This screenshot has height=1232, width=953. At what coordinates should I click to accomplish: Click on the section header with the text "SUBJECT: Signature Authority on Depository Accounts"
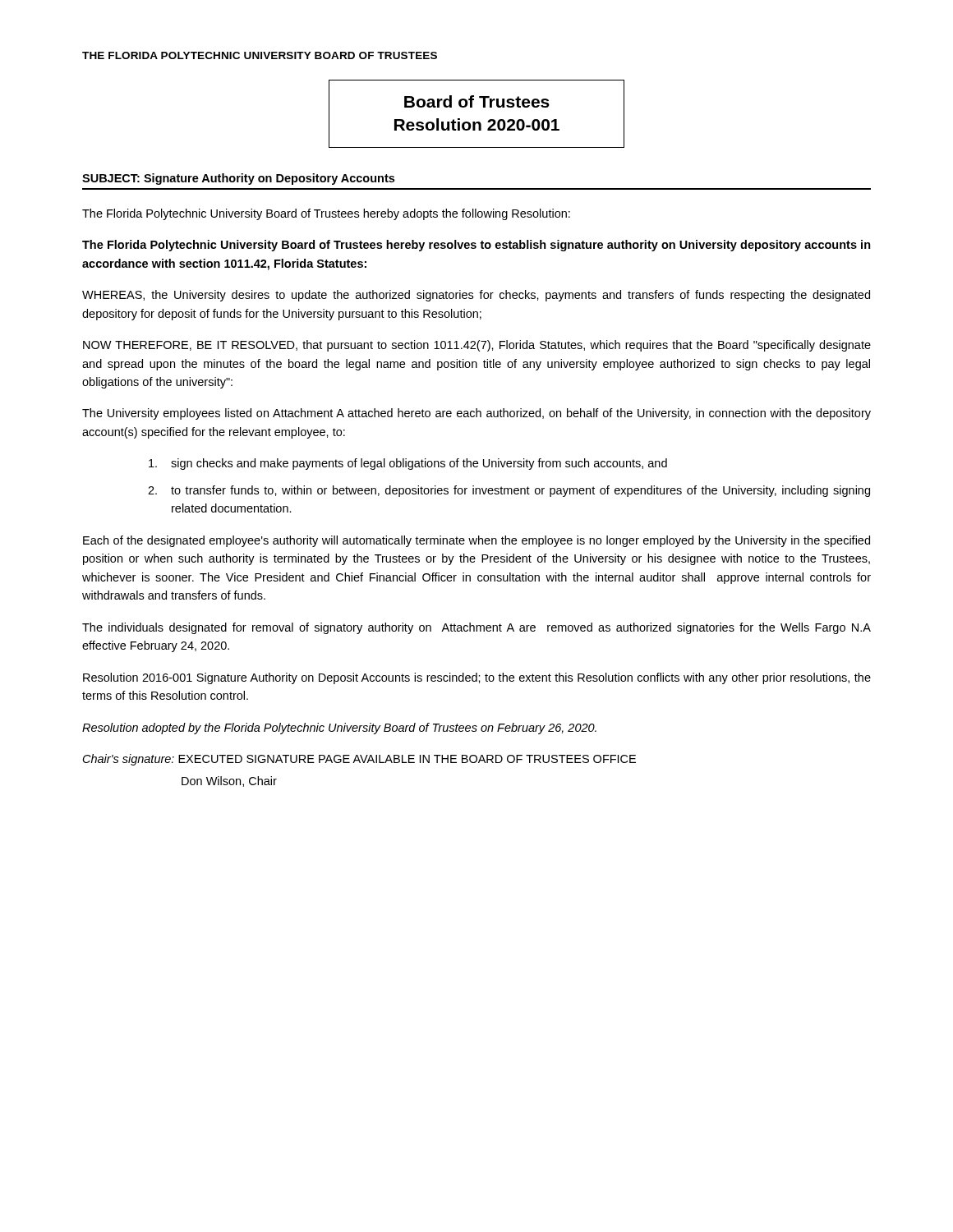click(x=239, y=178)
